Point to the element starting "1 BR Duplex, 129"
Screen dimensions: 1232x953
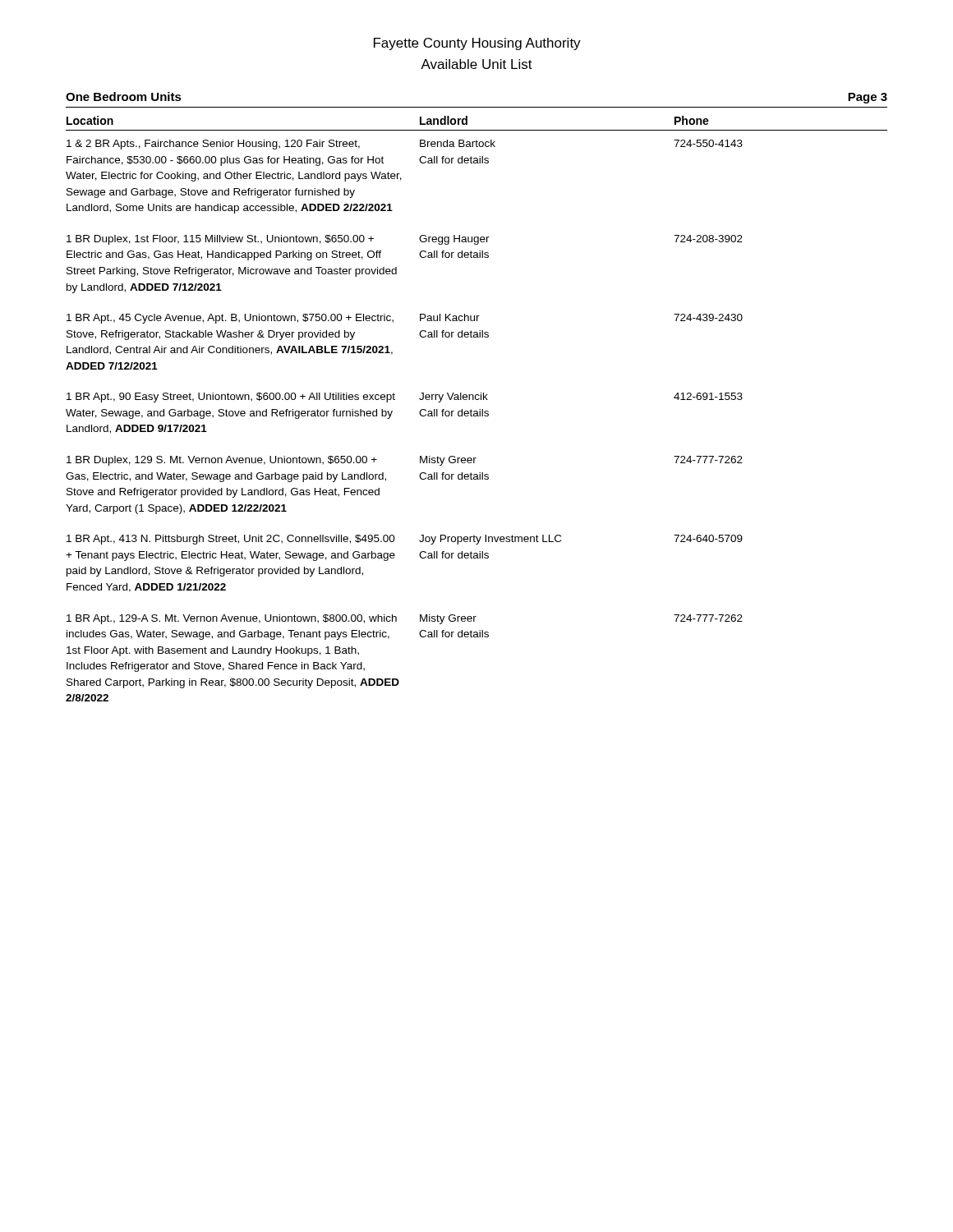[x=476, y=484]
